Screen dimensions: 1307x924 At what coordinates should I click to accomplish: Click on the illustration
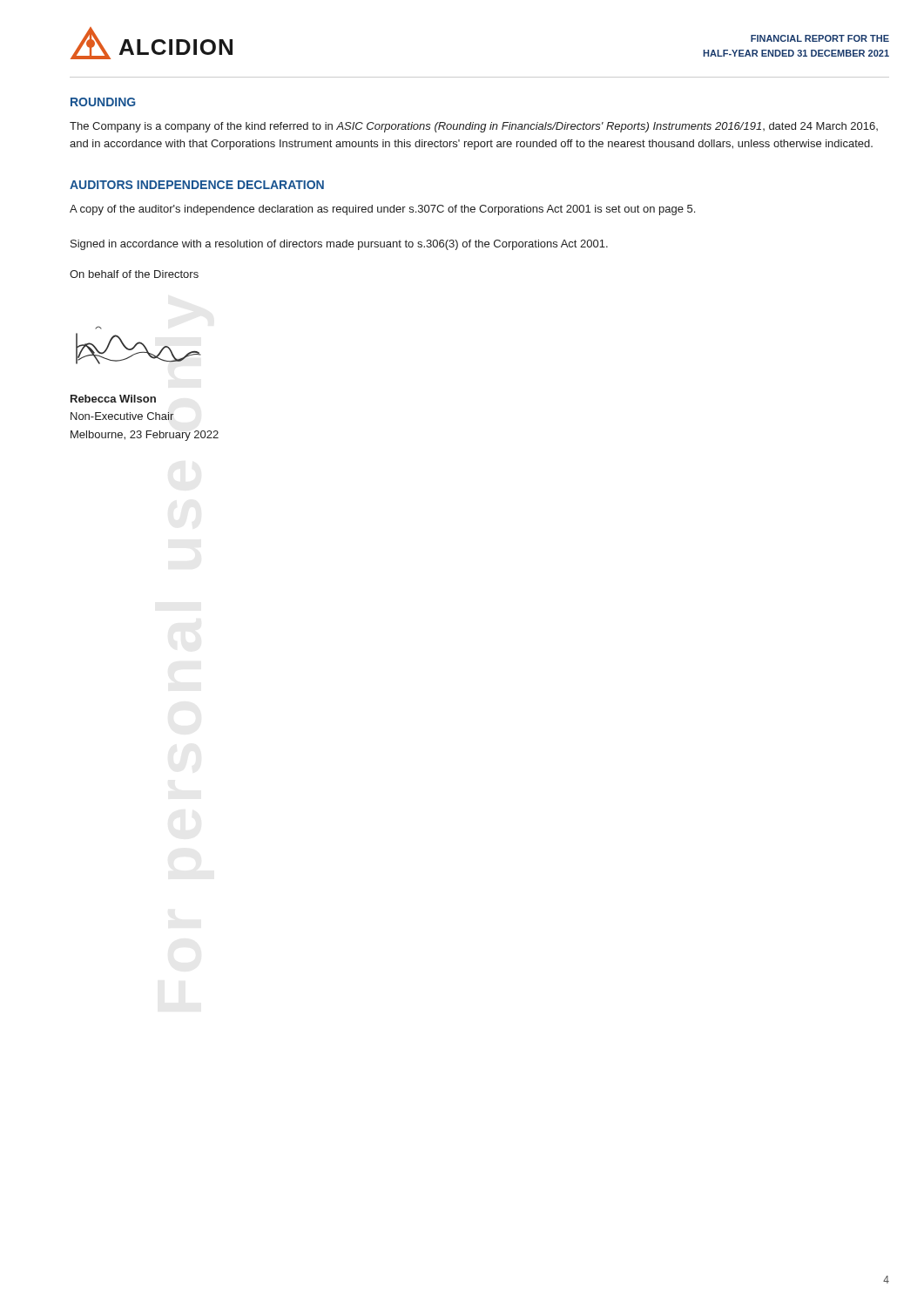479,345
